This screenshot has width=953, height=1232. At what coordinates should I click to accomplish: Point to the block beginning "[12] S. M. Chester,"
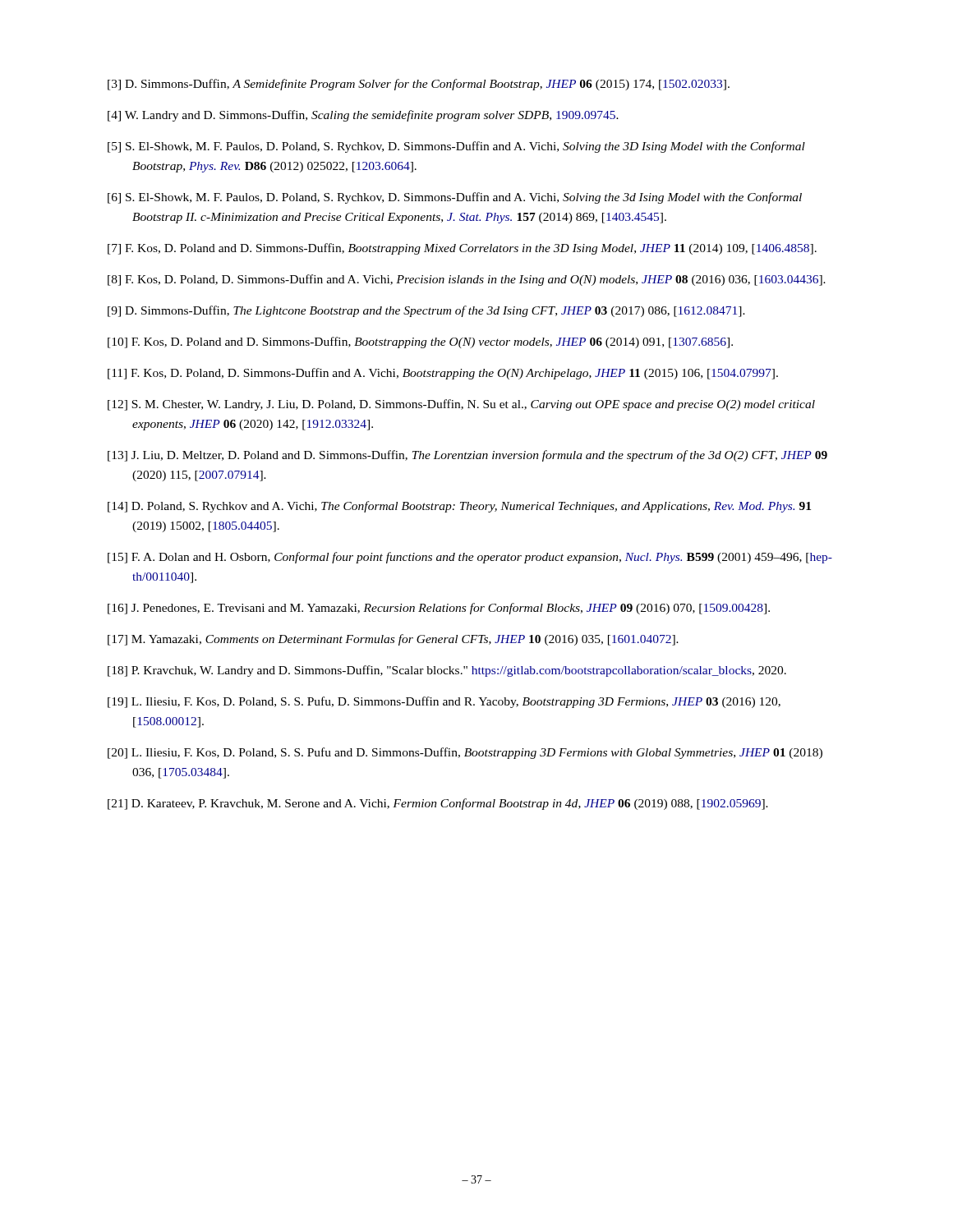pyautogui.click(x=461, y=414)
